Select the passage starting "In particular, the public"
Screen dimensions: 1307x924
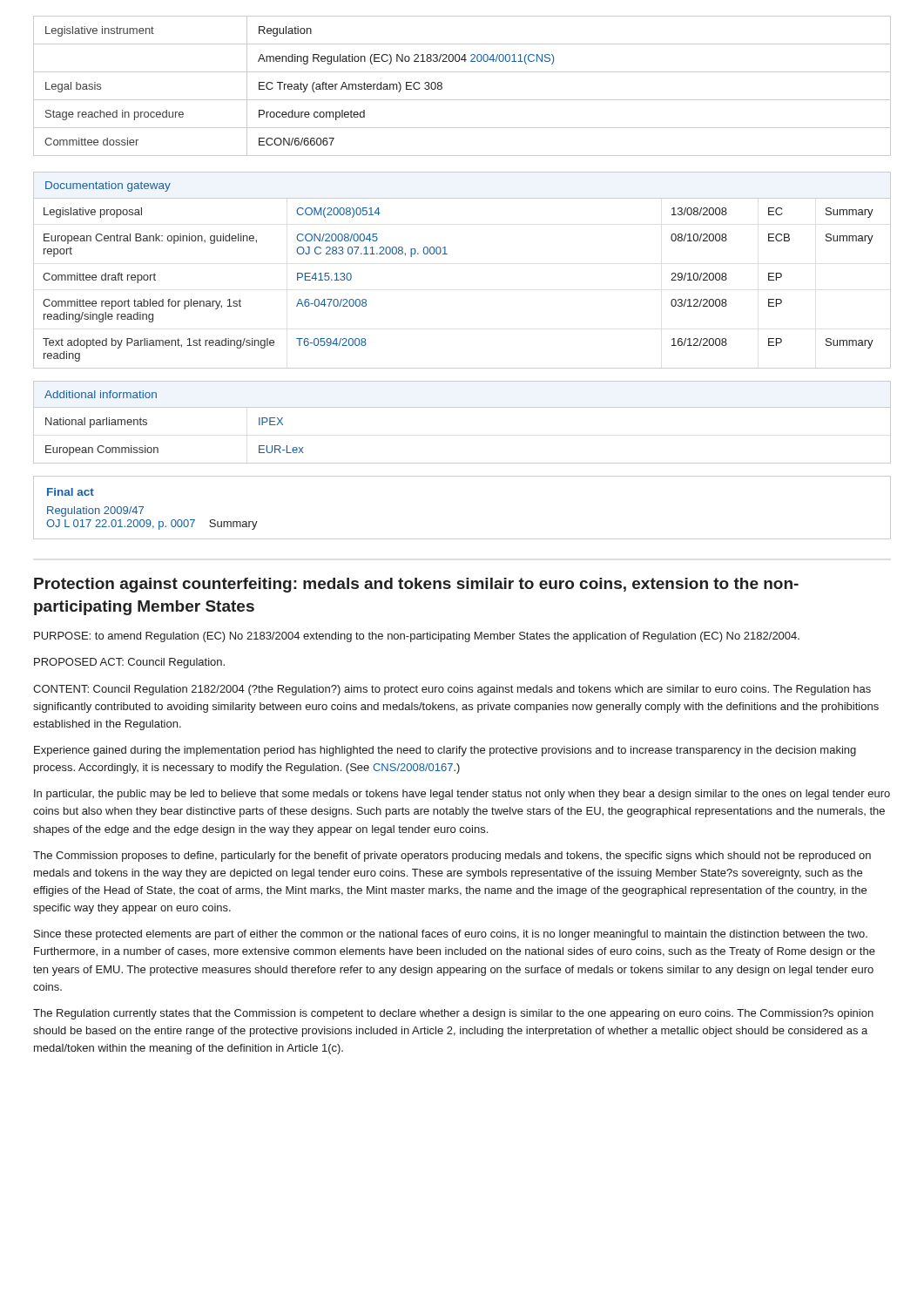pyautogui.click(x=462, y=811)
